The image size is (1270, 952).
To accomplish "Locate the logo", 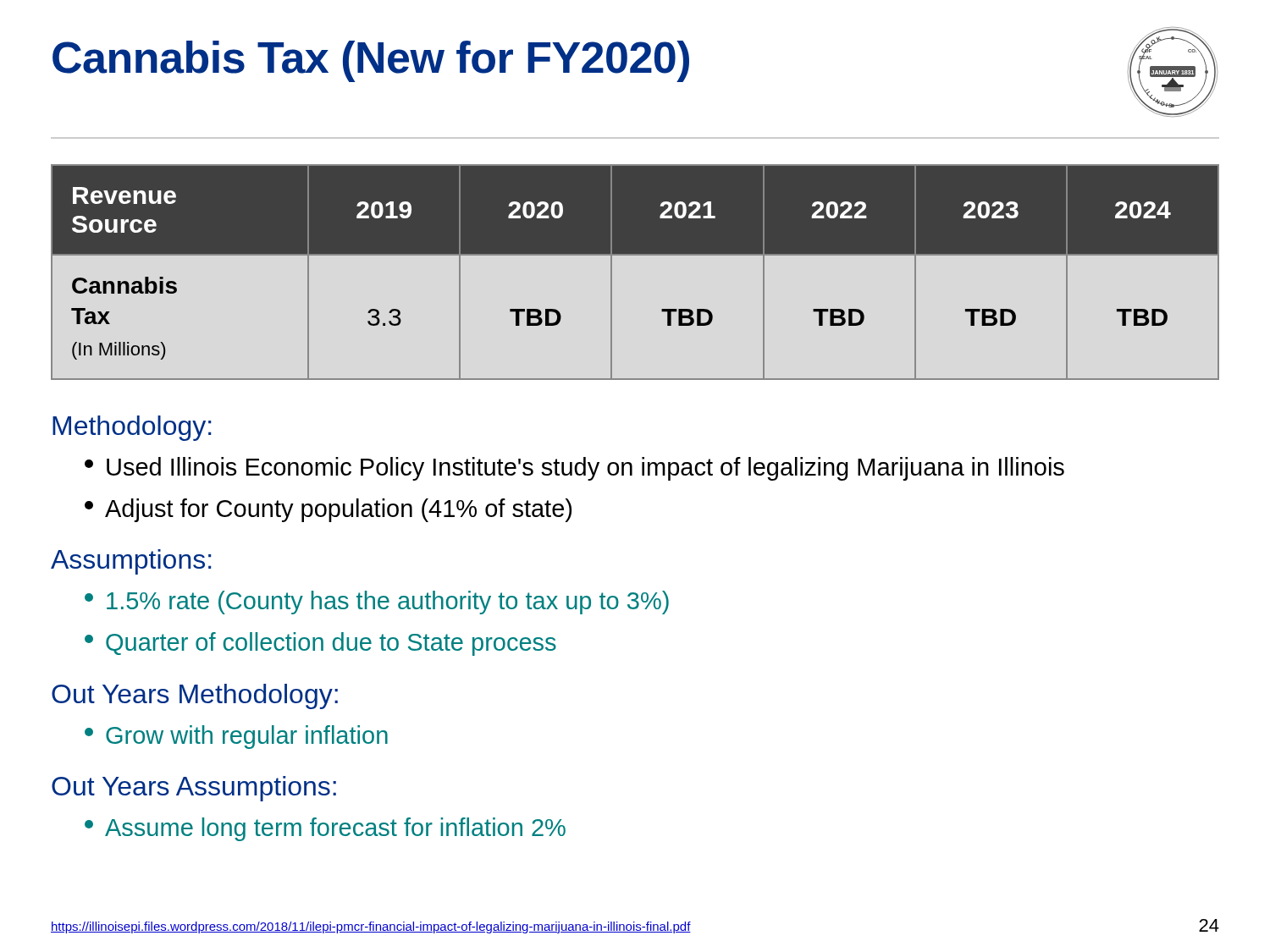I will click(x=1173, y=78).
